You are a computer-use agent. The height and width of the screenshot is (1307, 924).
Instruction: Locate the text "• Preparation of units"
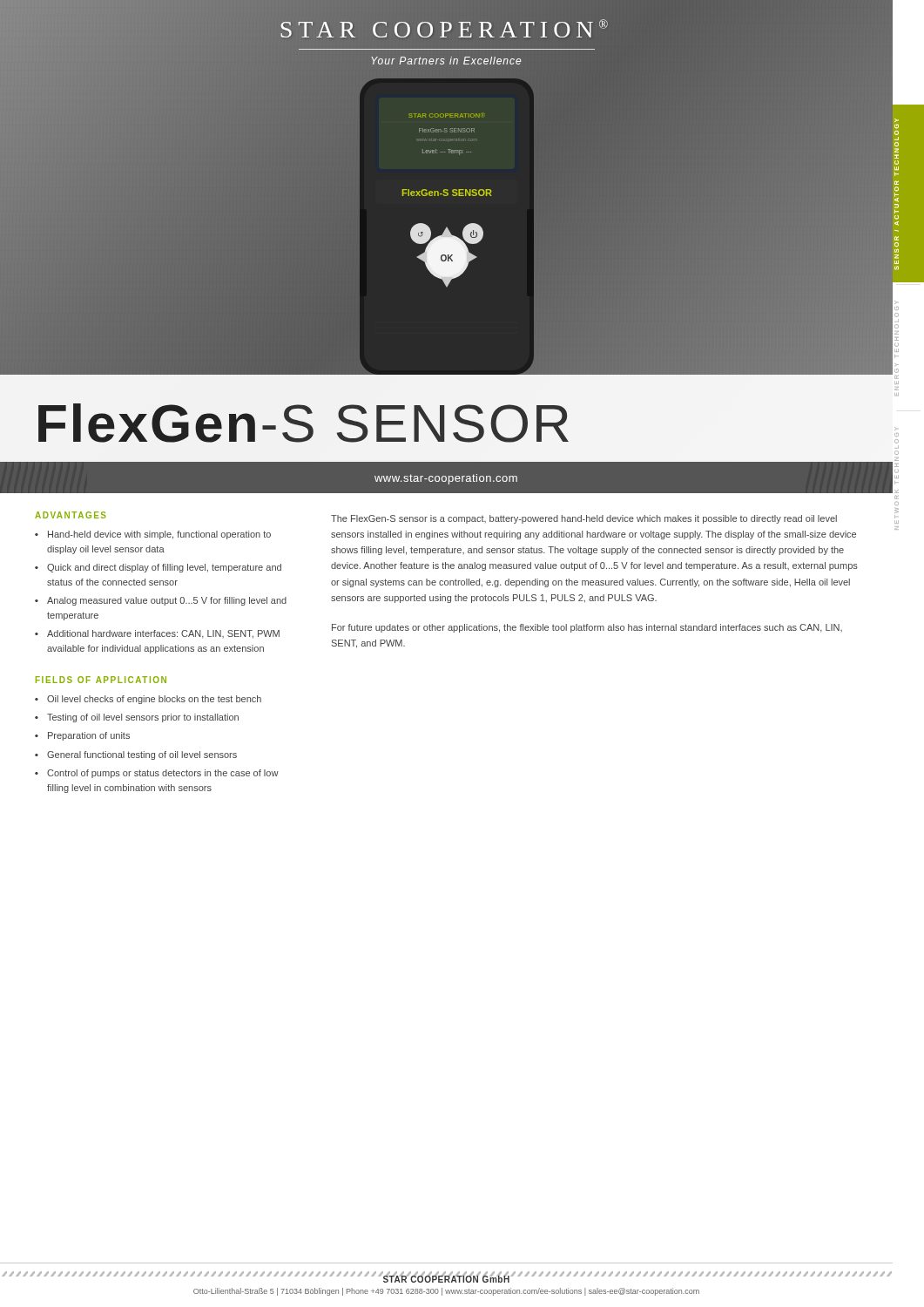click(x=82, y=736)
